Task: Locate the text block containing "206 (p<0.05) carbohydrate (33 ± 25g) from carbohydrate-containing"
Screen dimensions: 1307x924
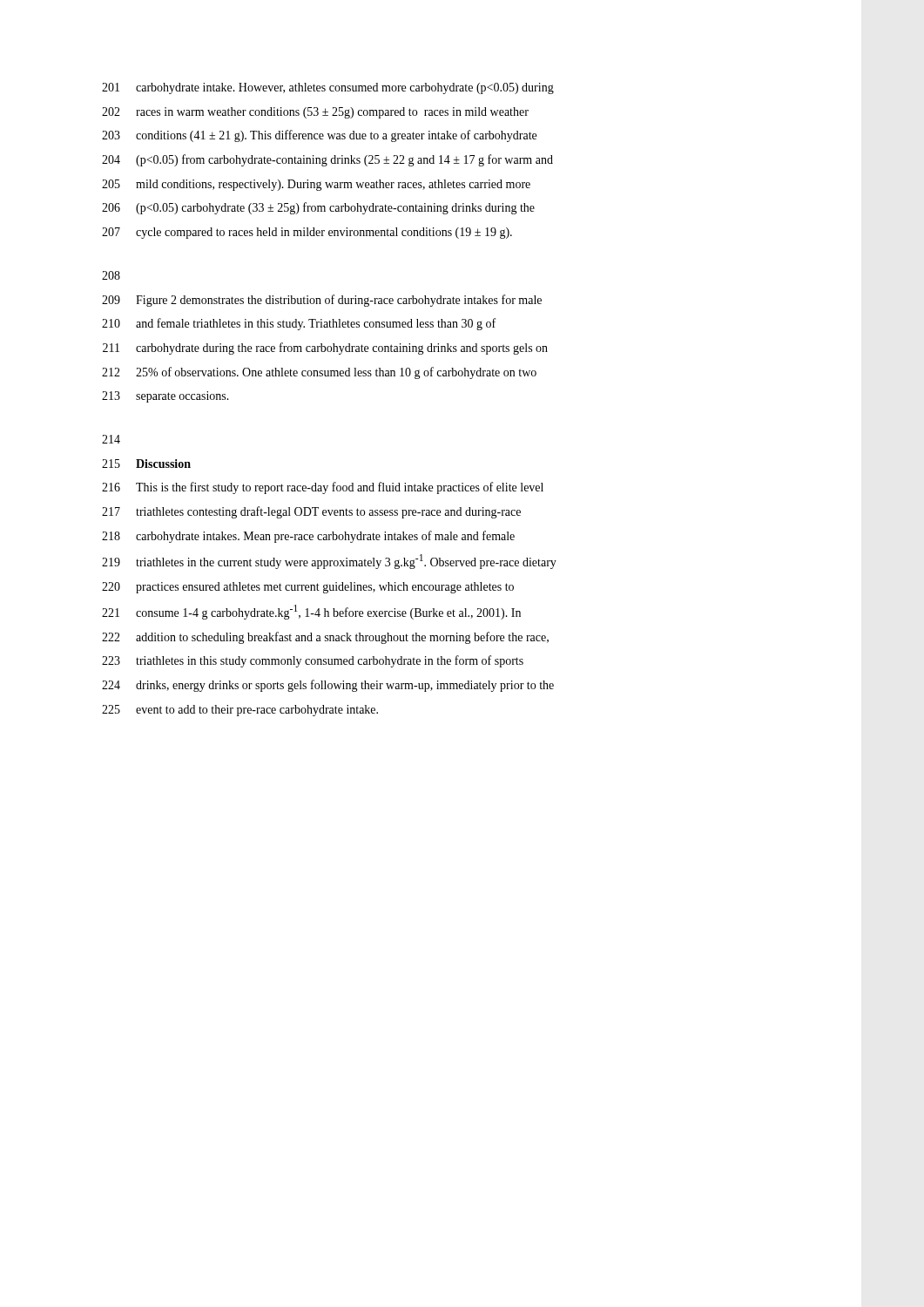Action: pyautogui.click(x=401, y=209)
